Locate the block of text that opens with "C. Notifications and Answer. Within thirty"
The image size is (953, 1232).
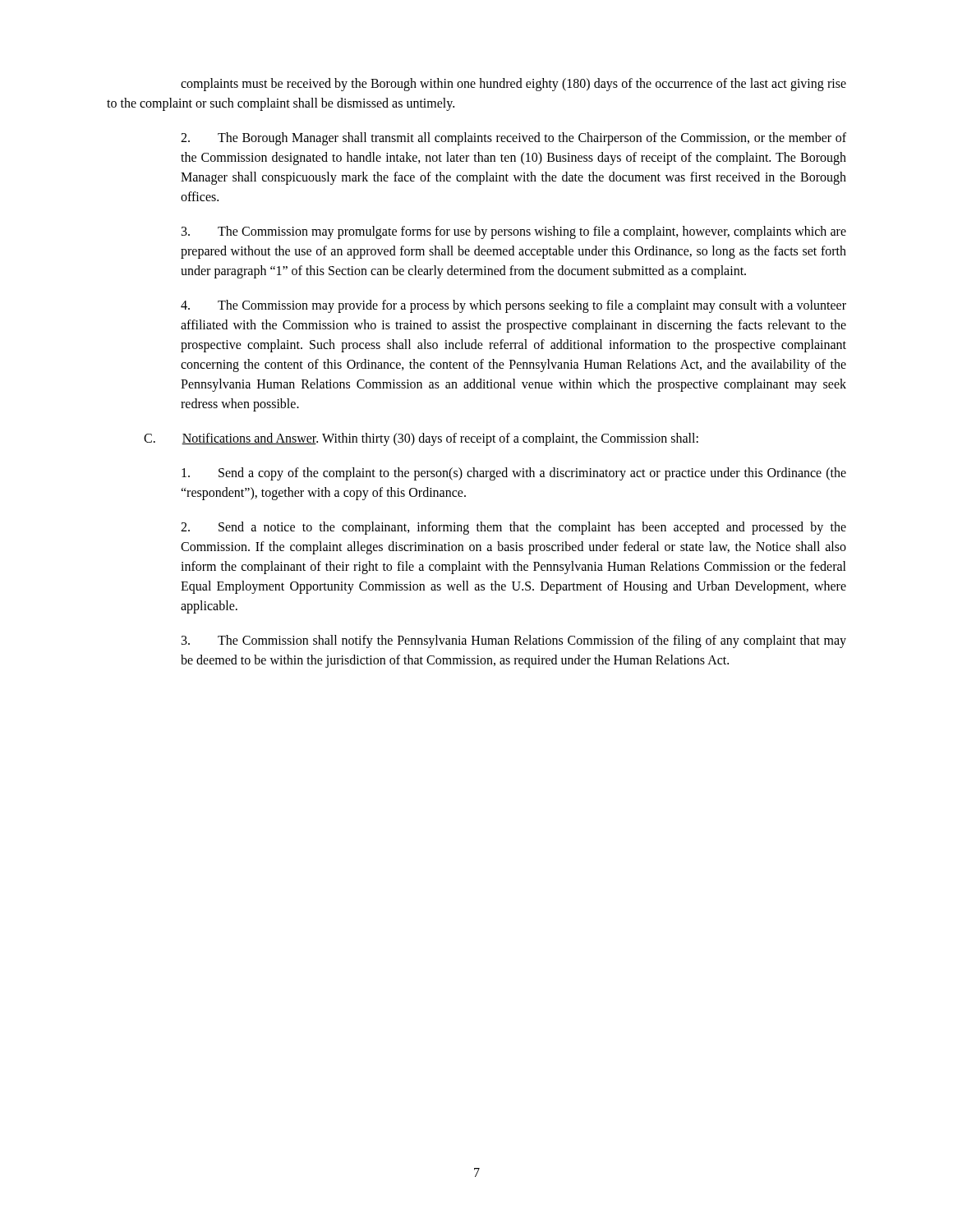[421, 438]
